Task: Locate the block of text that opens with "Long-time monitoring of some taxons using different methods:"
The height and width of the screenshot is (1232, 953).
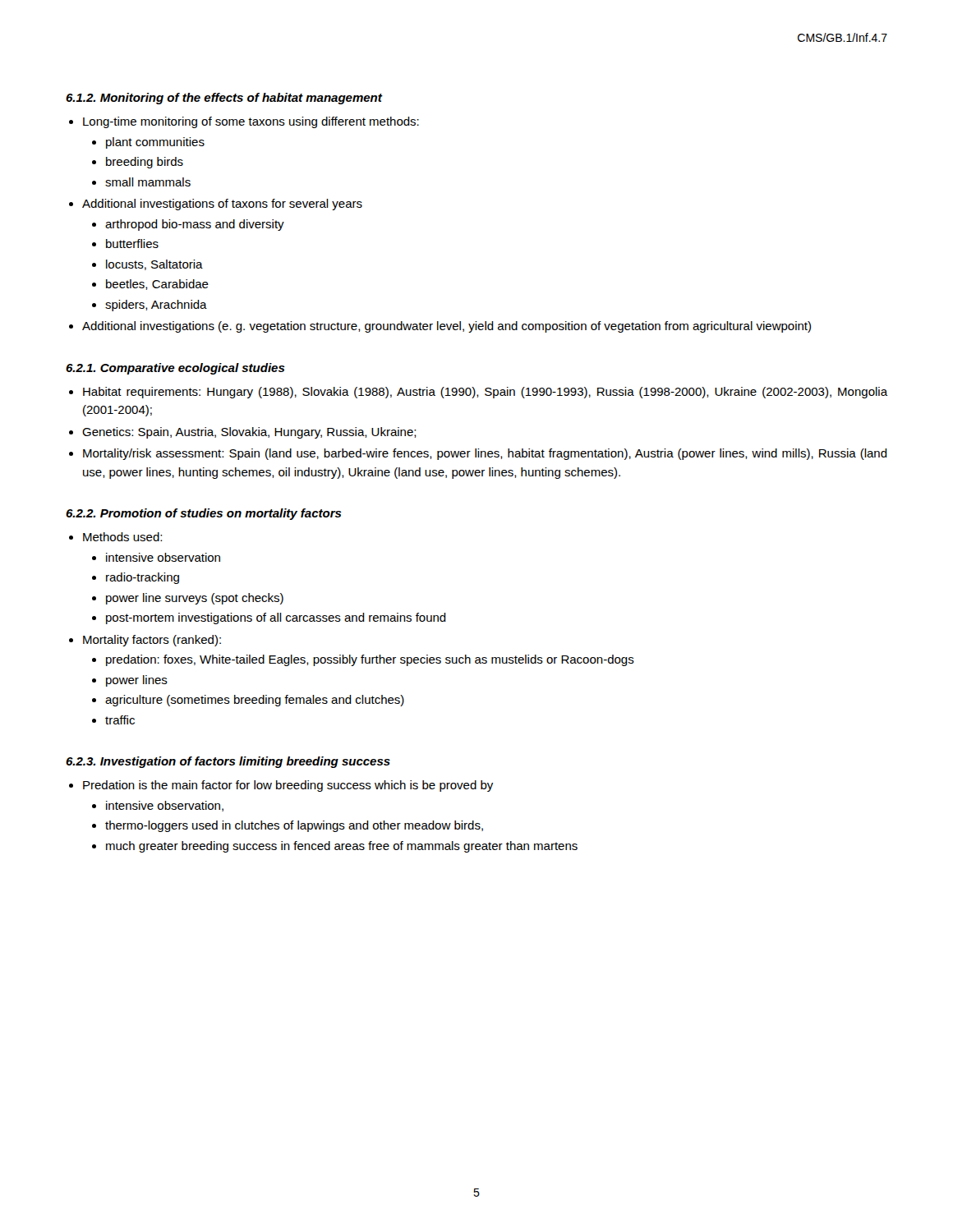Action: [251, 122]
